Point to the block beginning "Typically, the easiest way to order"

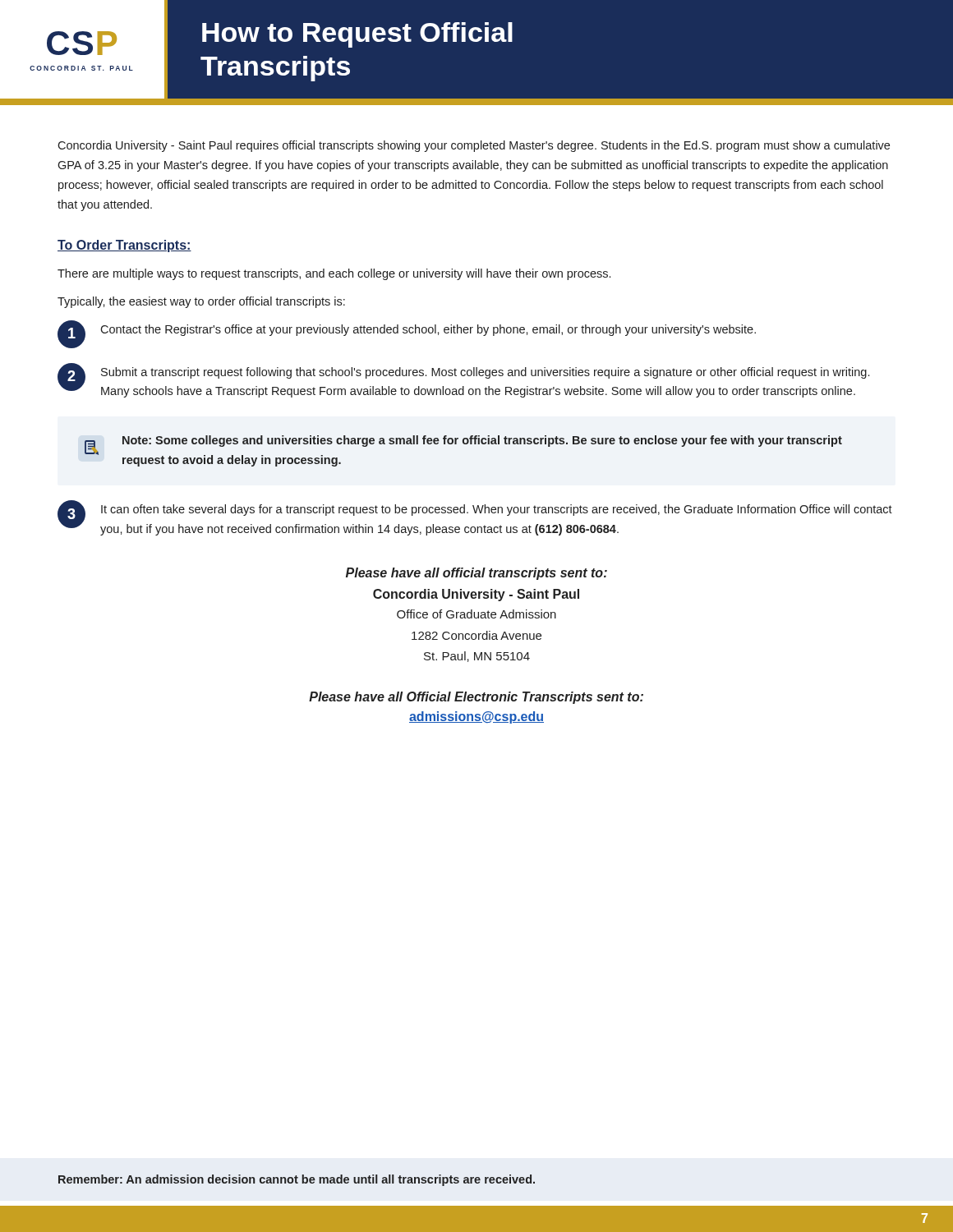point(202,301)
